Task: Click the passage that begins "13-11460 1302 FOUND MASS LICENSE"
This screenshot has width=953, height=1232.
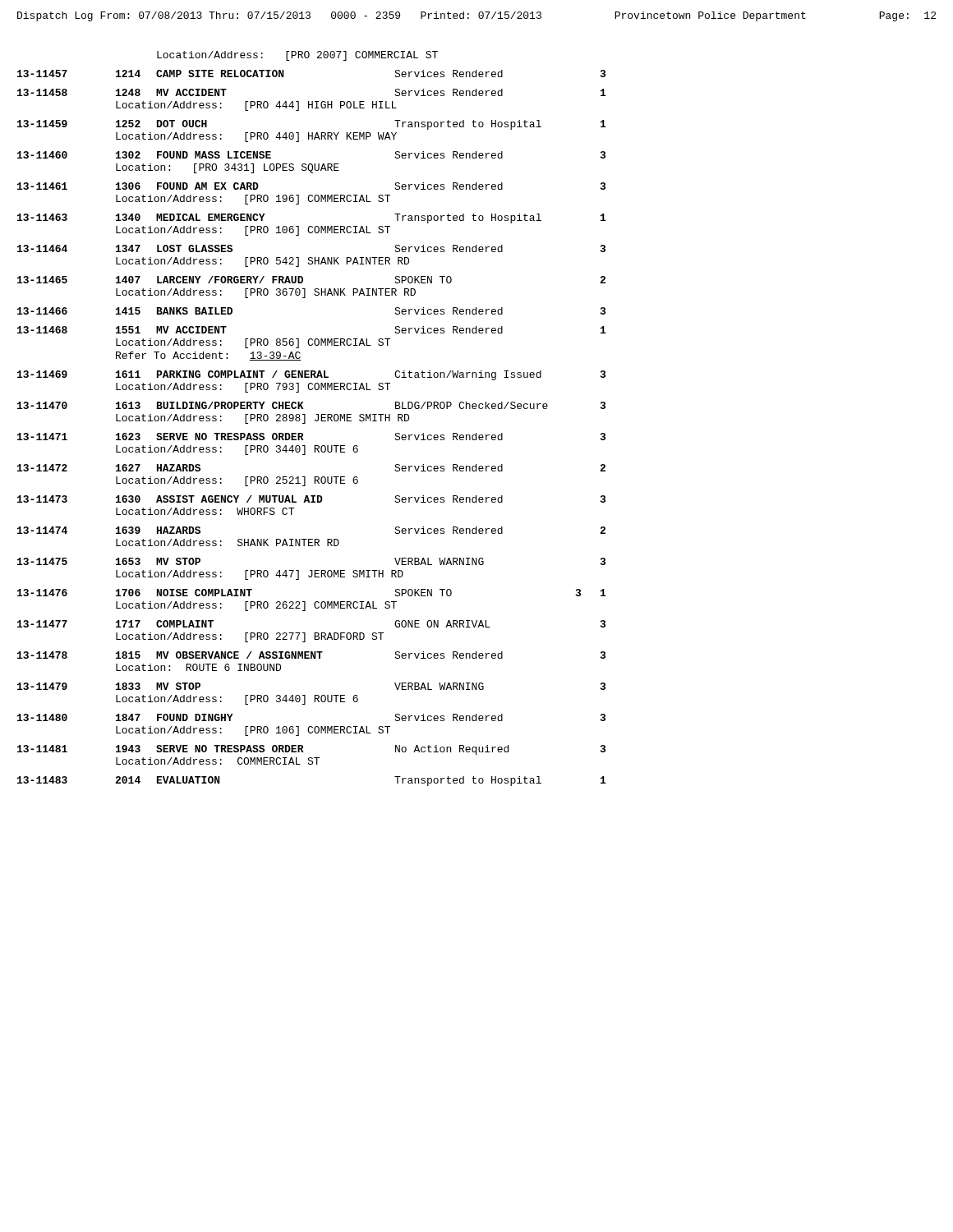Action: coord(476,162)
